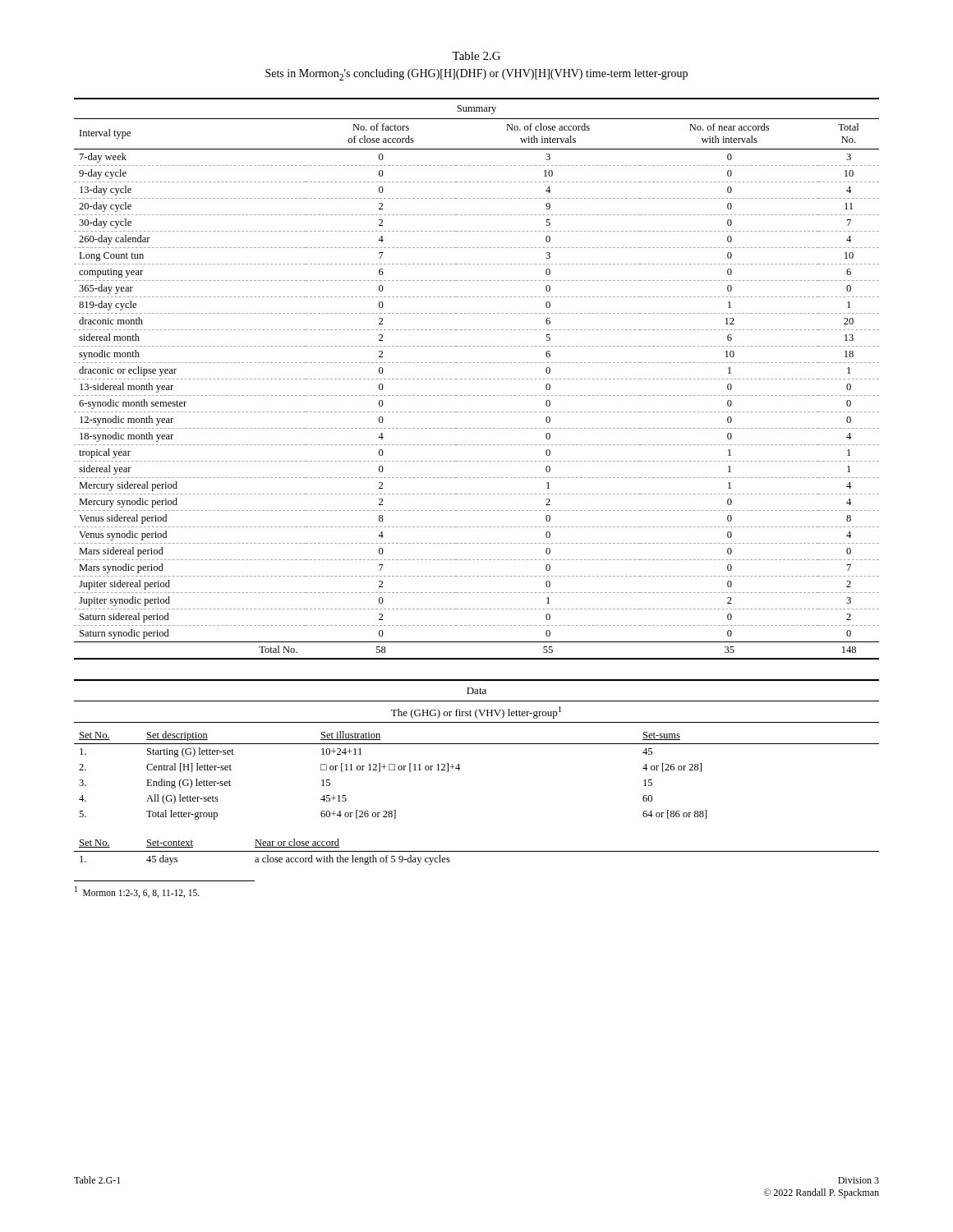Locate the footnote that reads "1 Mormon 1:2-3, 6, 8, 11-12,"
Viewport: 953px width, 1232px height.
tap(137, 891)
